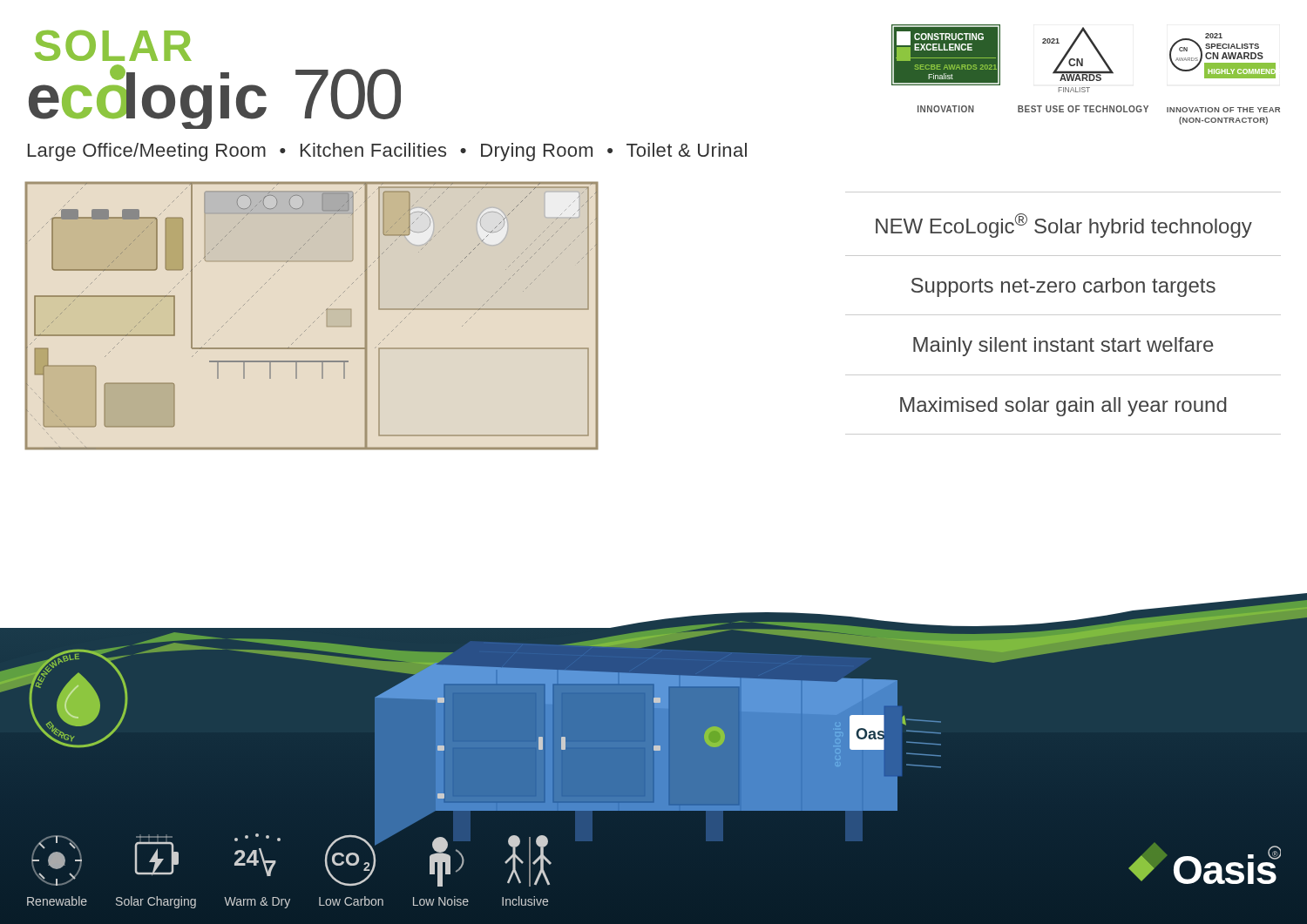Point to the element starting "Large Office/Meeting Room • Kitchen Facilities"
Viewport: 1307px width, 924px height.
pyautogui.click(x=387, y=150)
